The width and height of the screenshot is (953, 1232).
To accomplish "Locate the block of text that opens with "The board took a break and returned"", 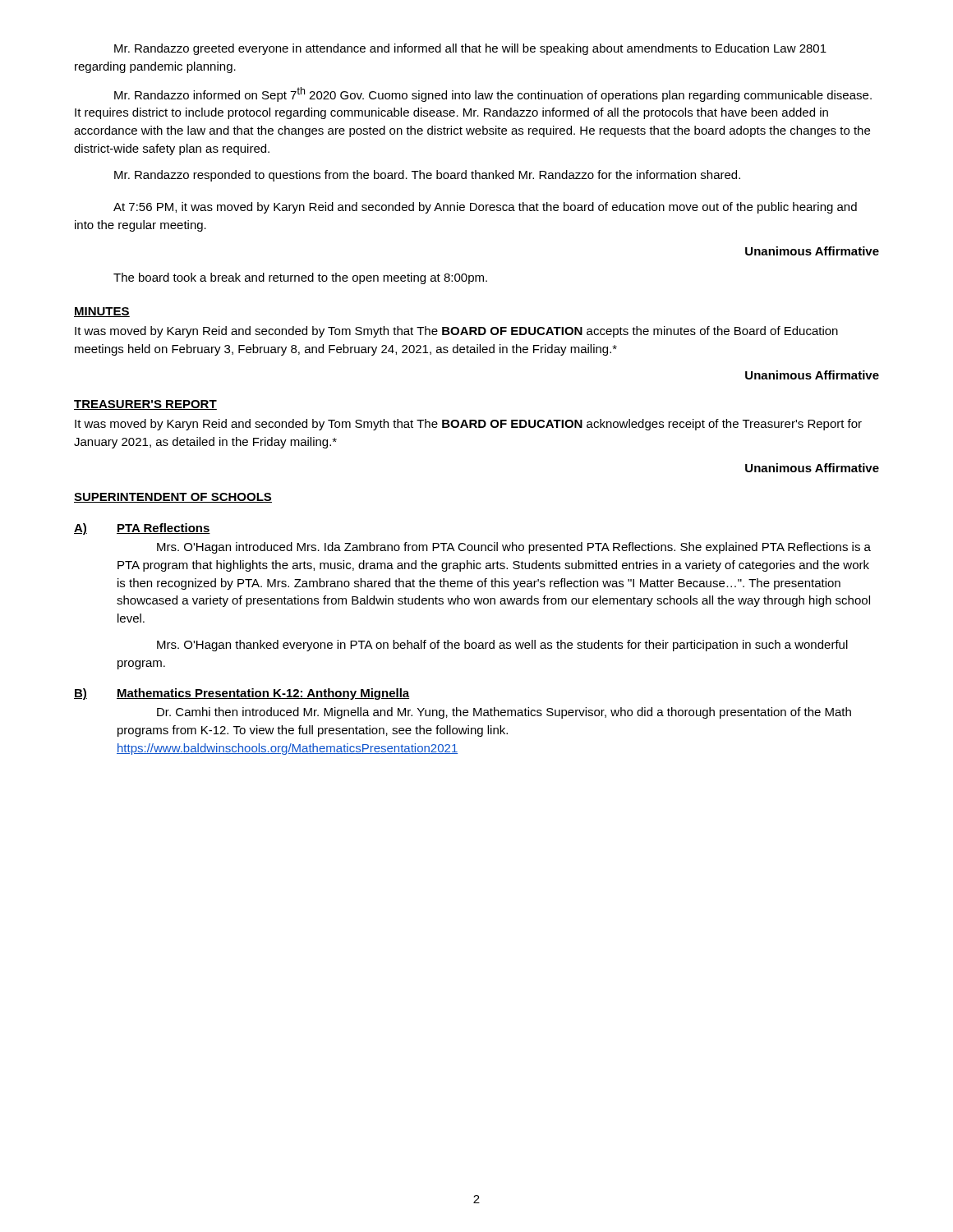I will coord(476,277).
